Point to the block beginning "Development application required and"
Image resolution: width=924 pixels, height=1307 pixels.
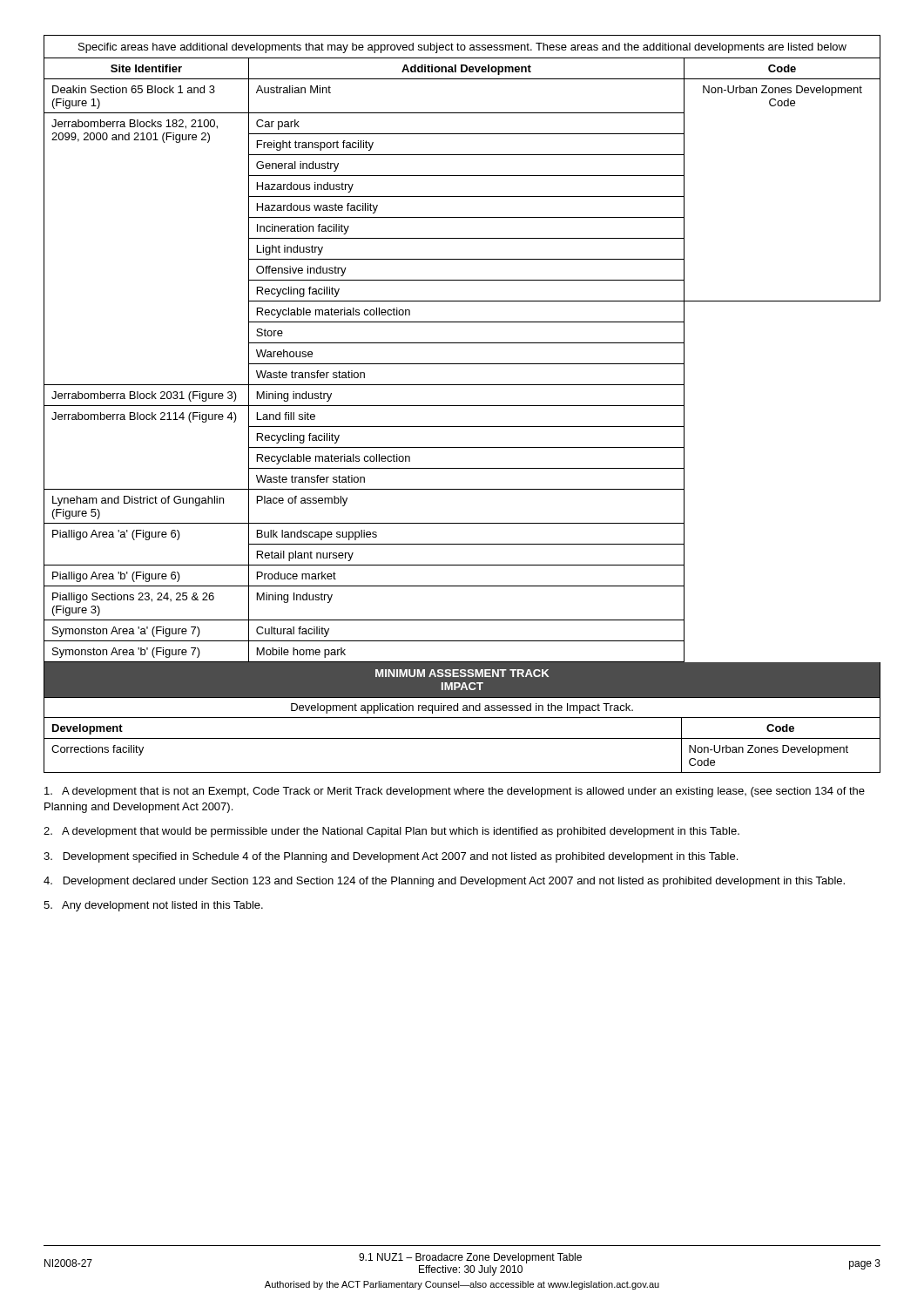[462, 707]
